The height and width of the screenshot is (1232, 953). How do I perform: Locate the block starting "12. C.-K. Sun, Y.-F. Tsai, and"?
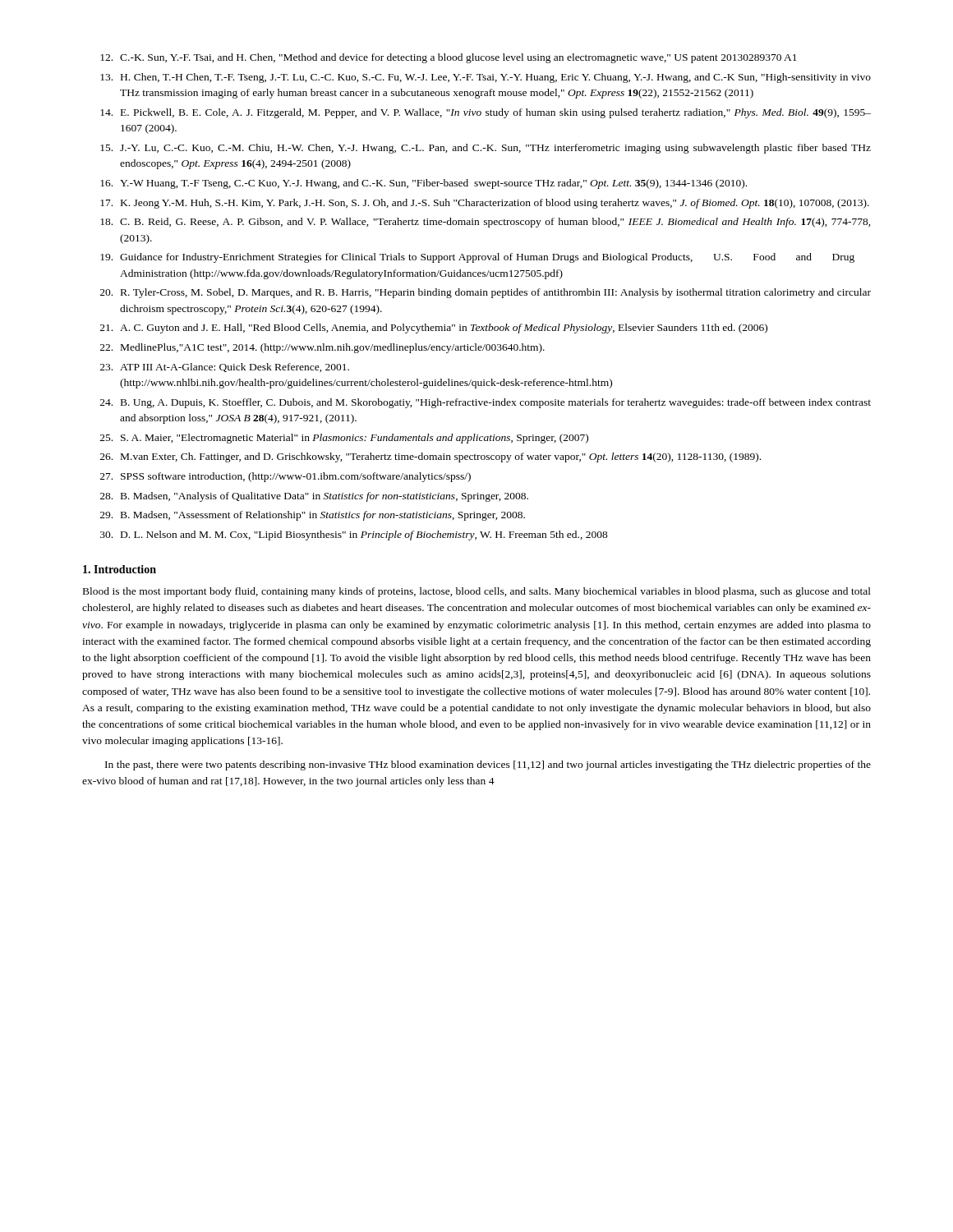click(x=476, y=57)
